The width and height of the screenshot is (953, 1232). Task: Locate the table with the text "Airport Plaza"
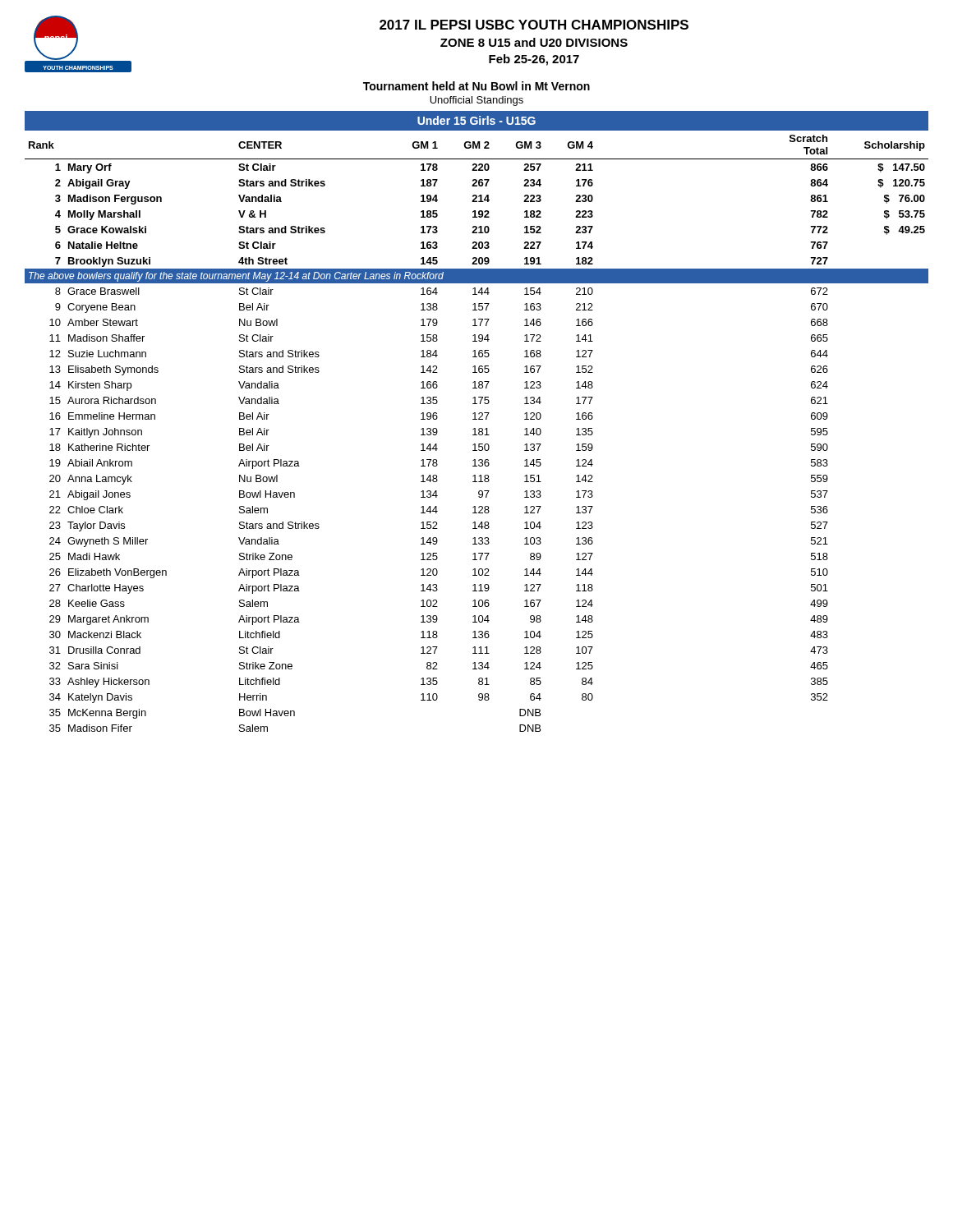click(476, 433)
